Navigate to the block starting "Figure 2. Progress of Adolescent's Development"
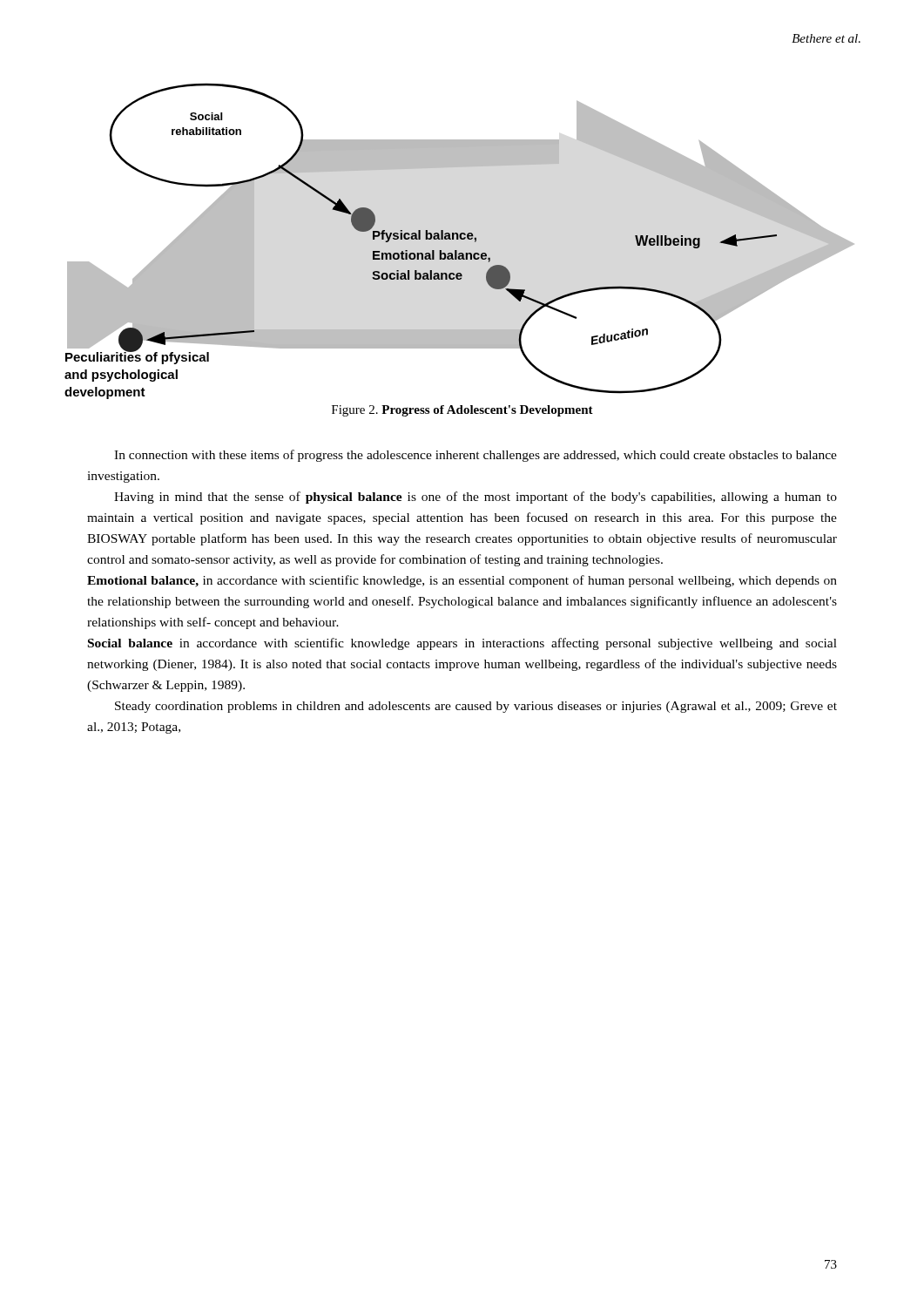 (x=462, y=410)
